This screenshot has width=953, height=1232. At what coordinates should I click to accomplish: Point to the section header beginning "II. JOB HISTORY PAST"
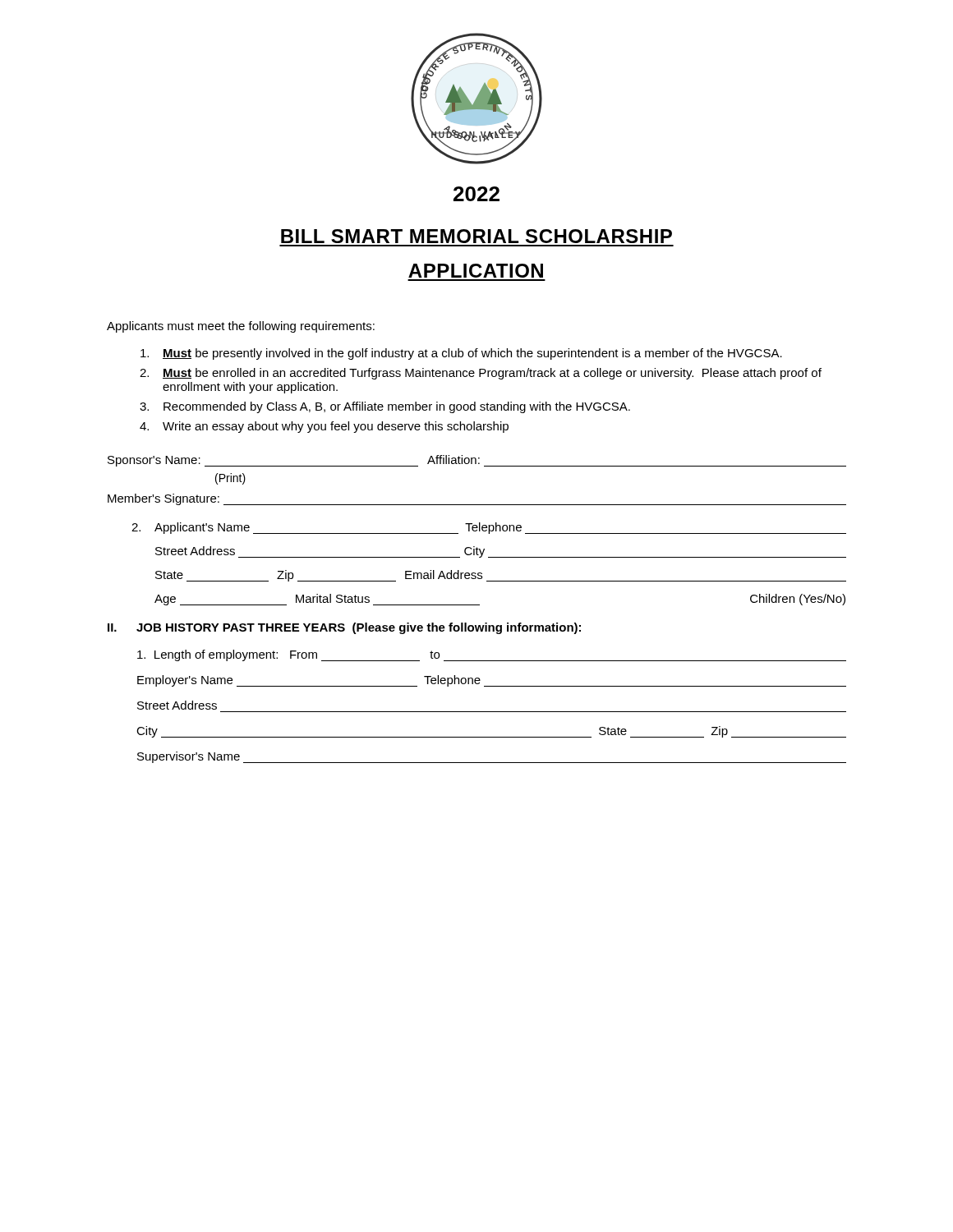(476, 627)
